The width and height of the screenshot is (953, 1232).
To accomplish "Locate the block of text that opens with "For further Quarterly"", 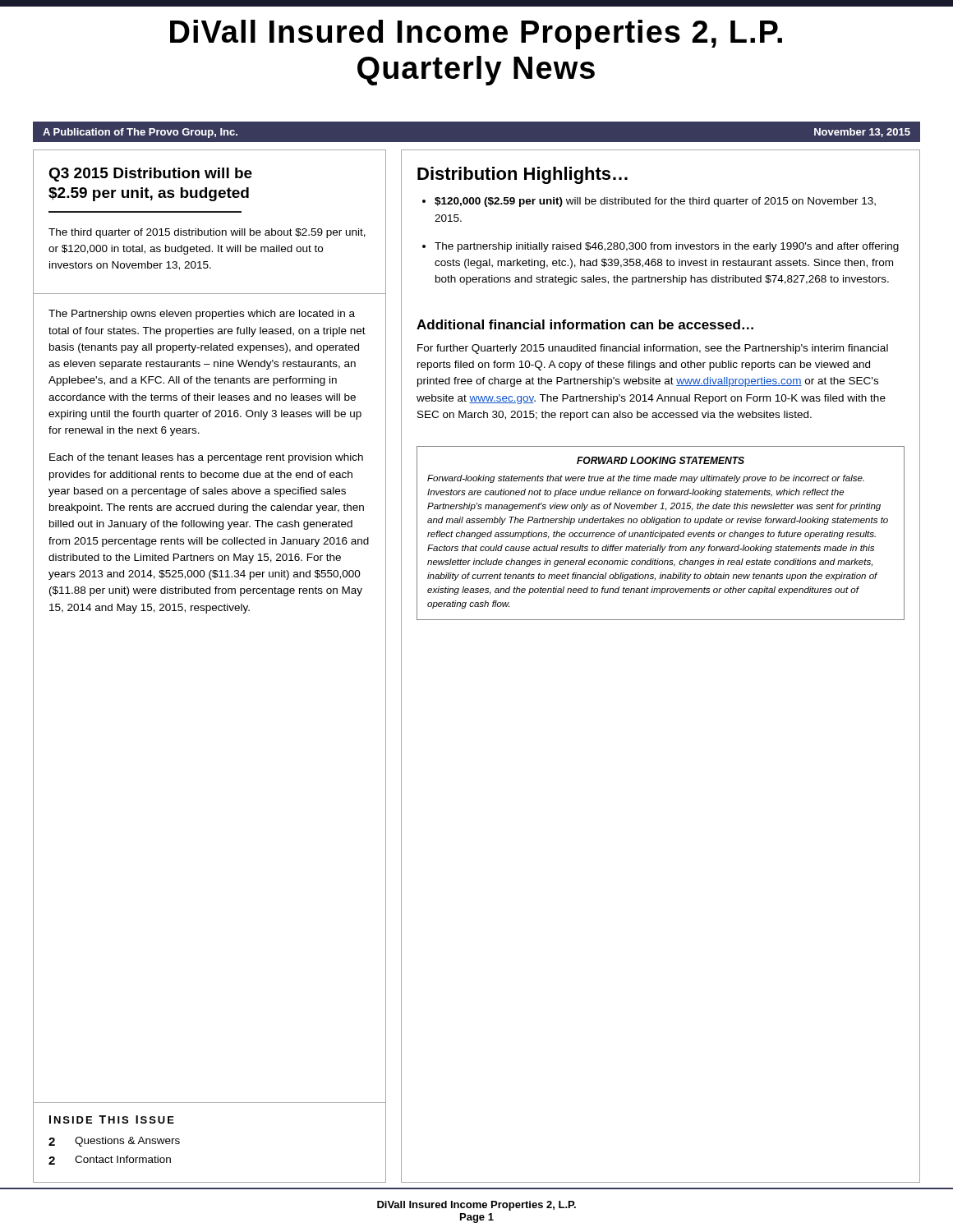I will click(661, 381).
